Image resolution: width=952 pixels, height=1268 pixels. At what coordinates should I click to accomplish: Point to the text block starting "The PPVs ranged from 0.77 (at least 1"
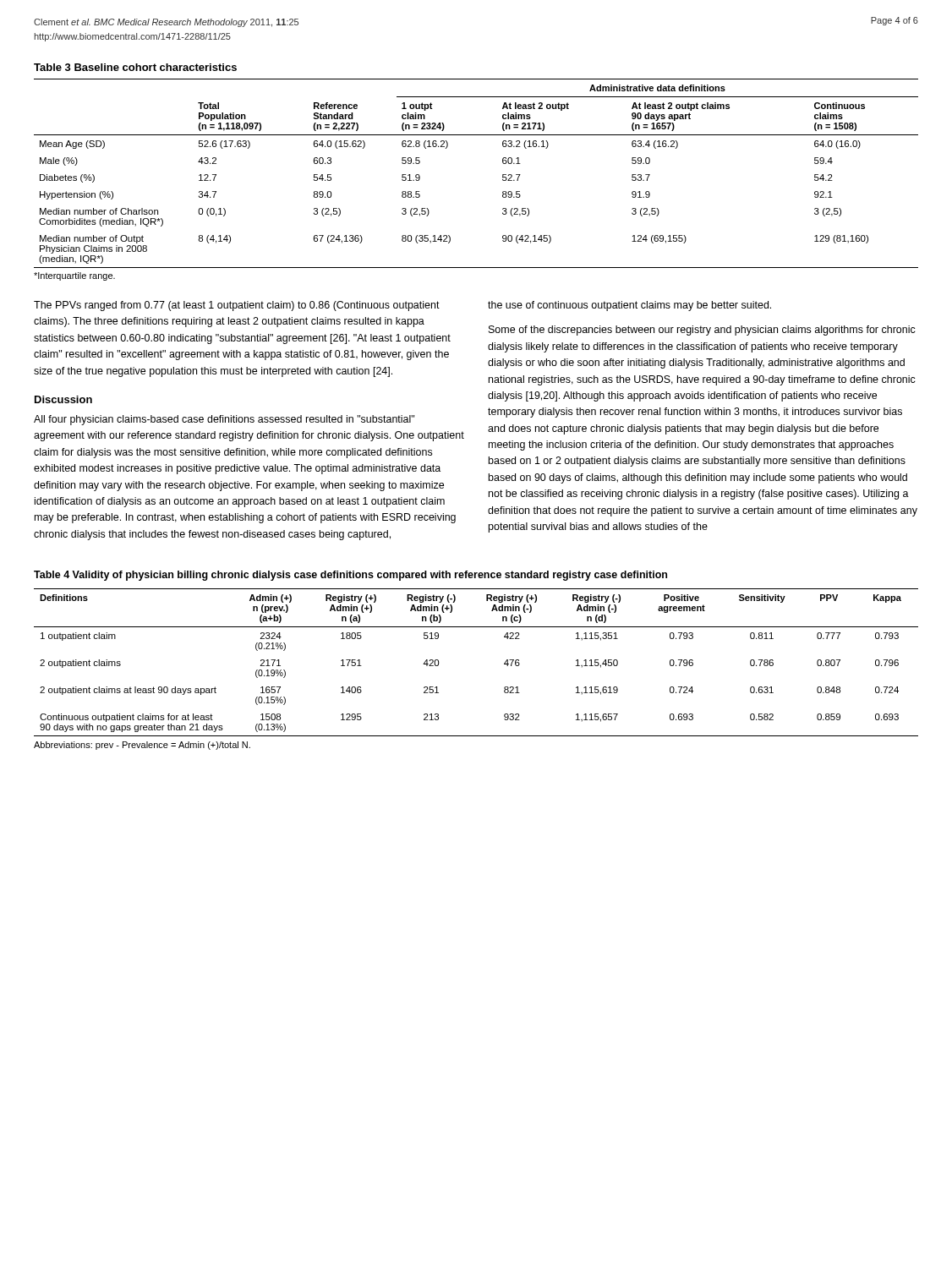(x=242, y=338)
